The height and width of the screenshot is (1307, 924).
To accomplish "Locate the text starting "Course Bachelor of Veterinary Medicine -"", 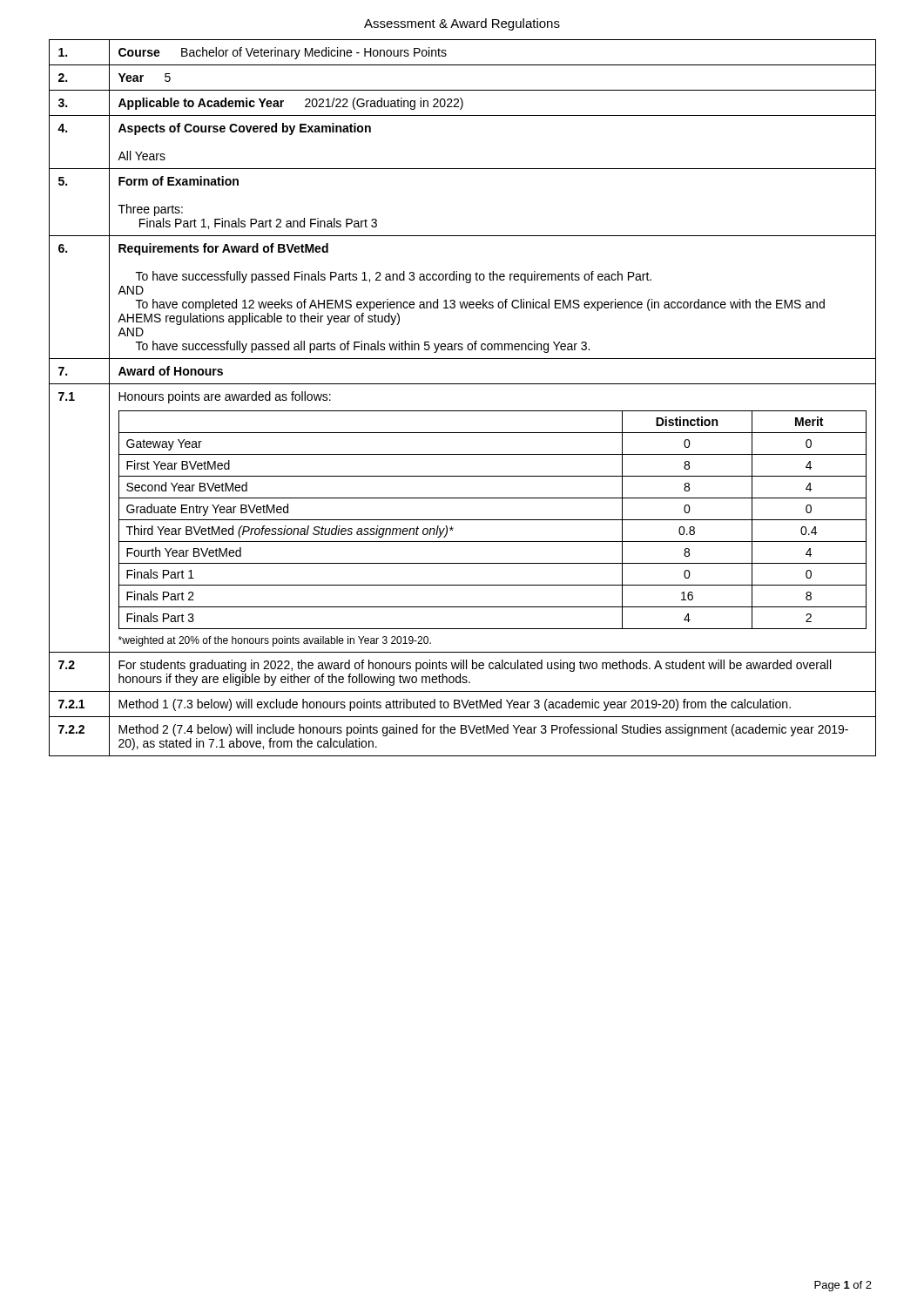I will tap(282, 52).
